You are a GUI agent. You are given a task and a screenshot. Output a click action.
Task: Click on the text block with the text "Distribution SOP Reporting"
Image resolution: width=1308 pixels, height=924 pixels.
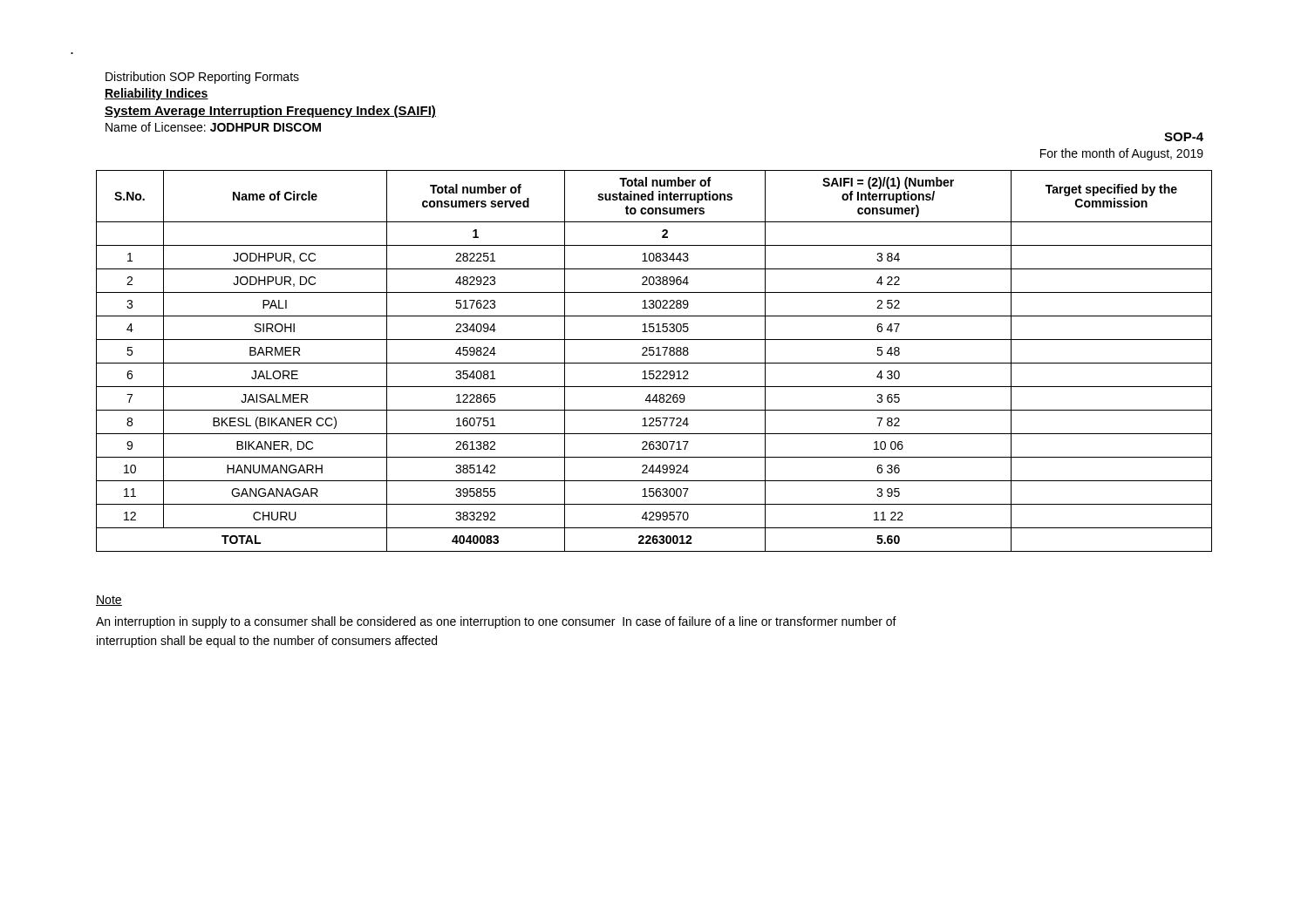(x=270, y=102)
